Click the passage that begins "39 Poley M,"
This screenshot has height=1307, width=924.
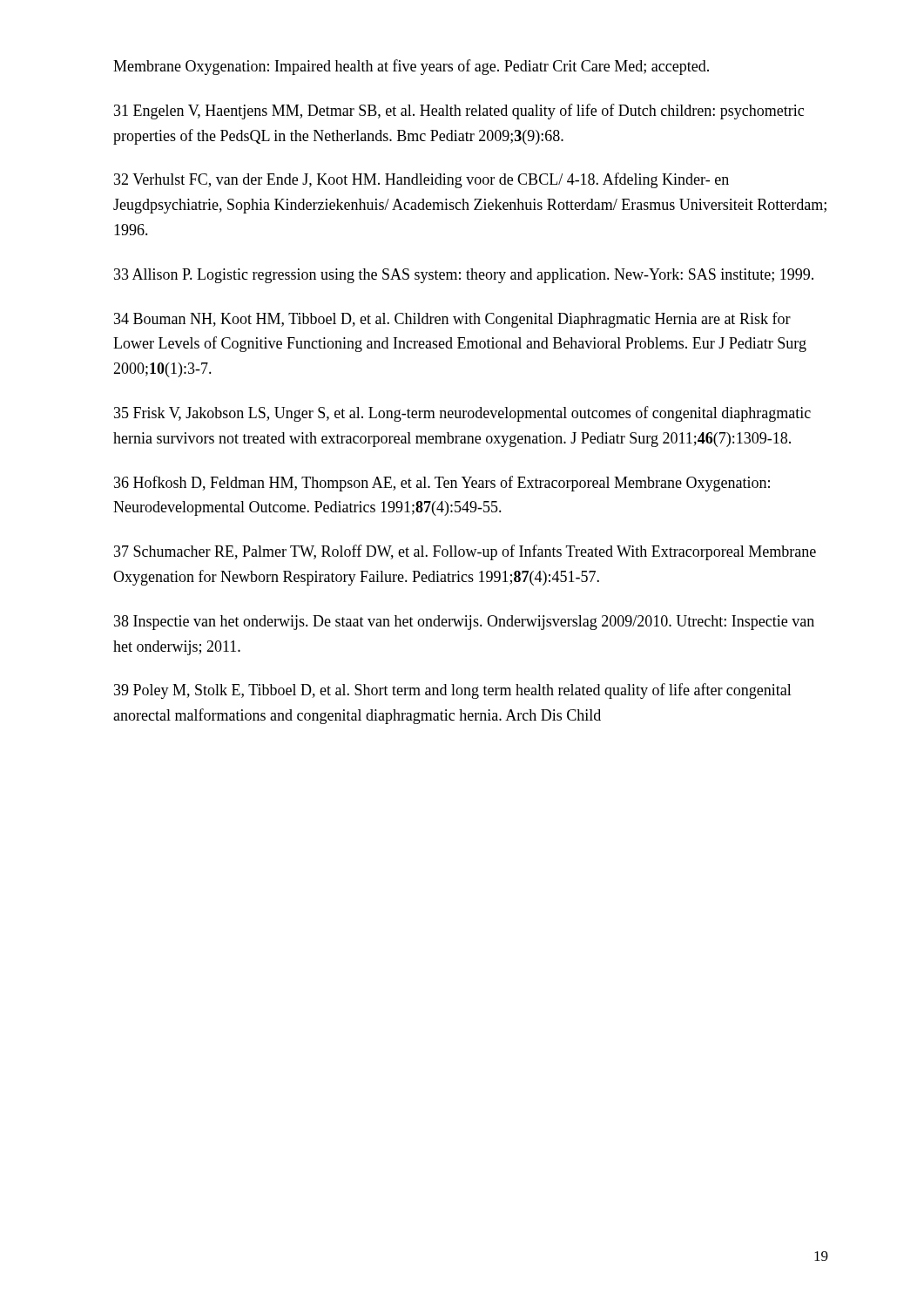coord(452,703)
